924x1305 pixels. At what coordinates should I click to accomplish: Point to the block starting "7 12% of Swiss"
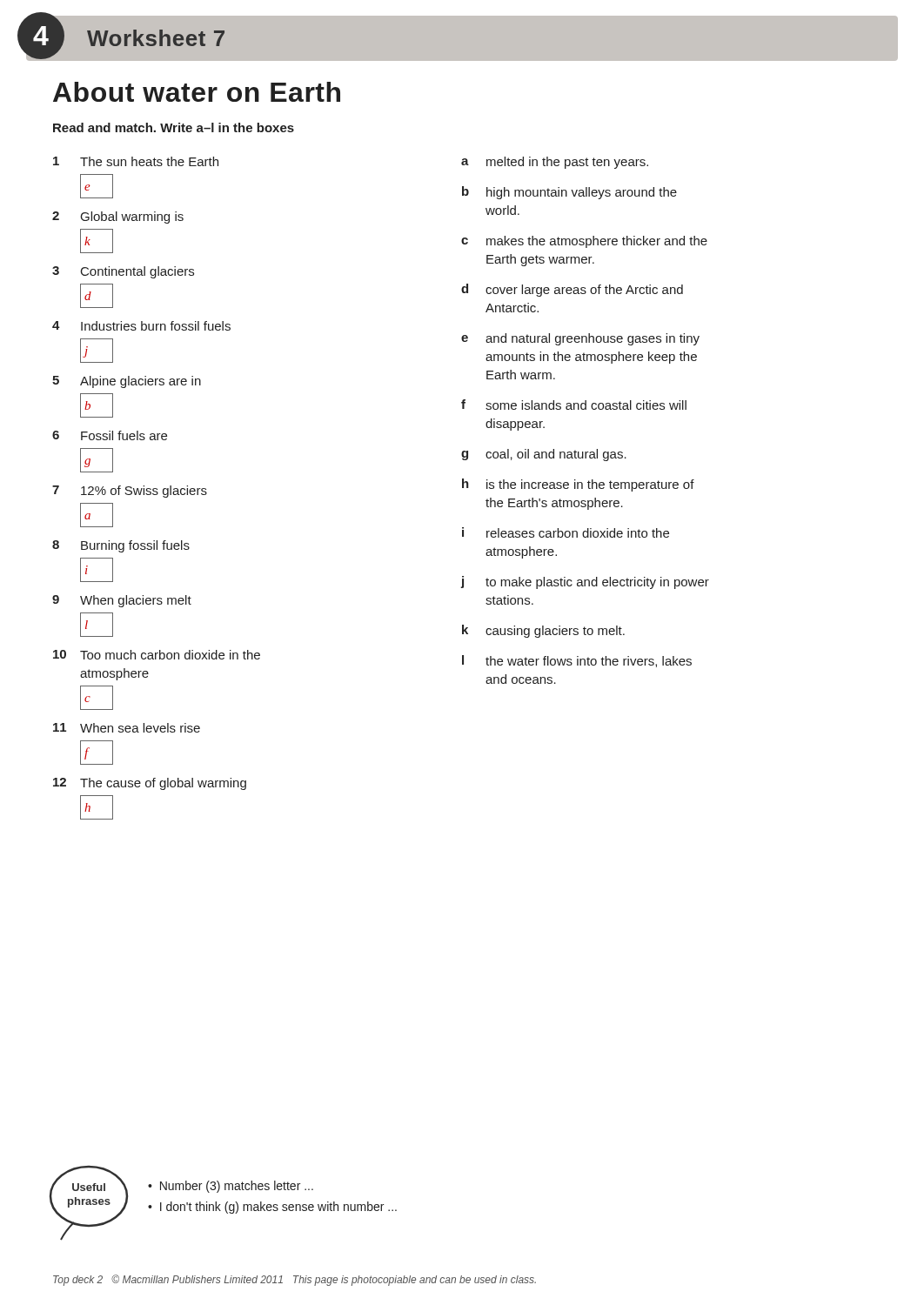pyautogui.click(x=130, y=492)
